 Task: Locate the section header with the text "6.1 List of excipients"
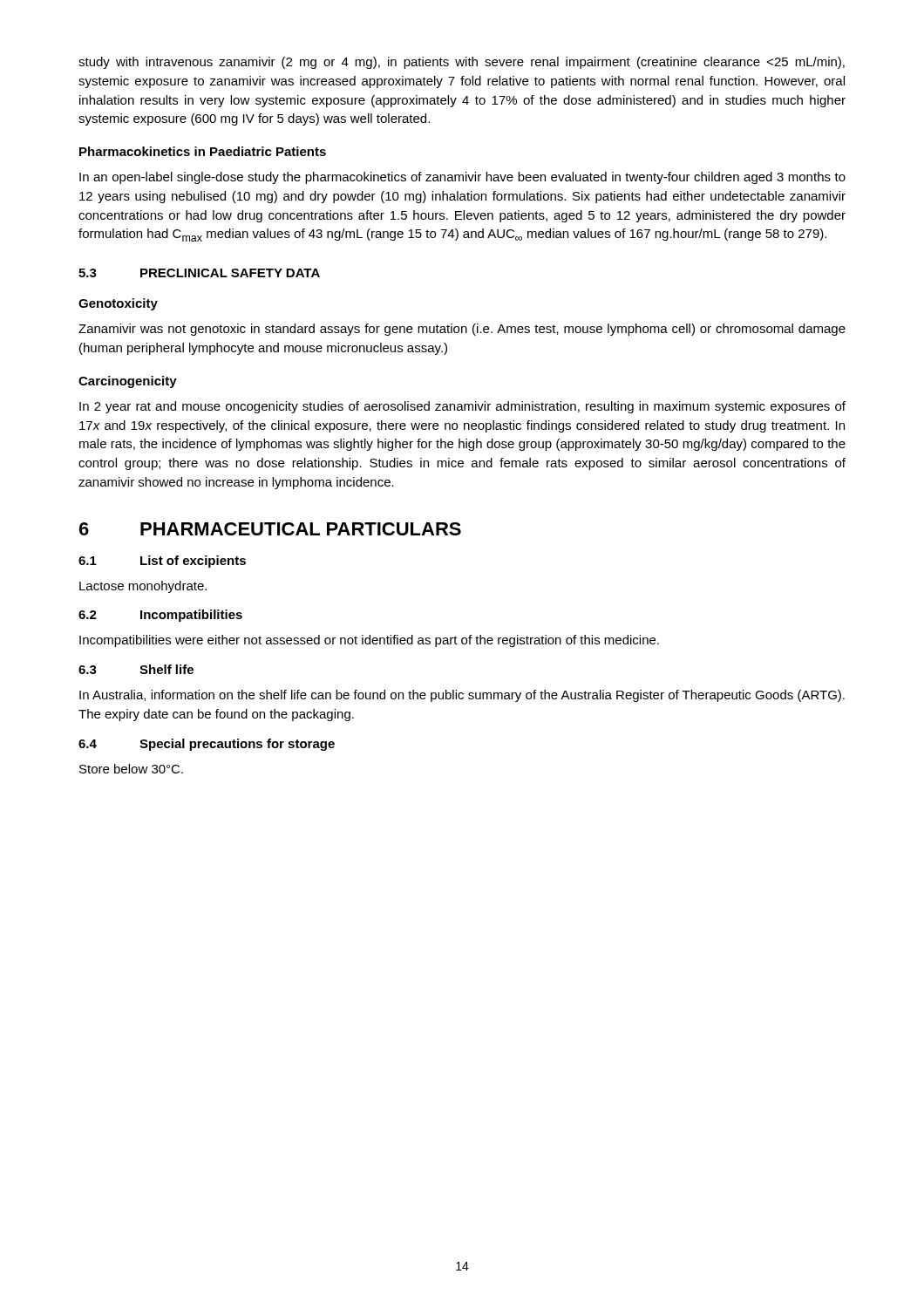coord(162,560)
